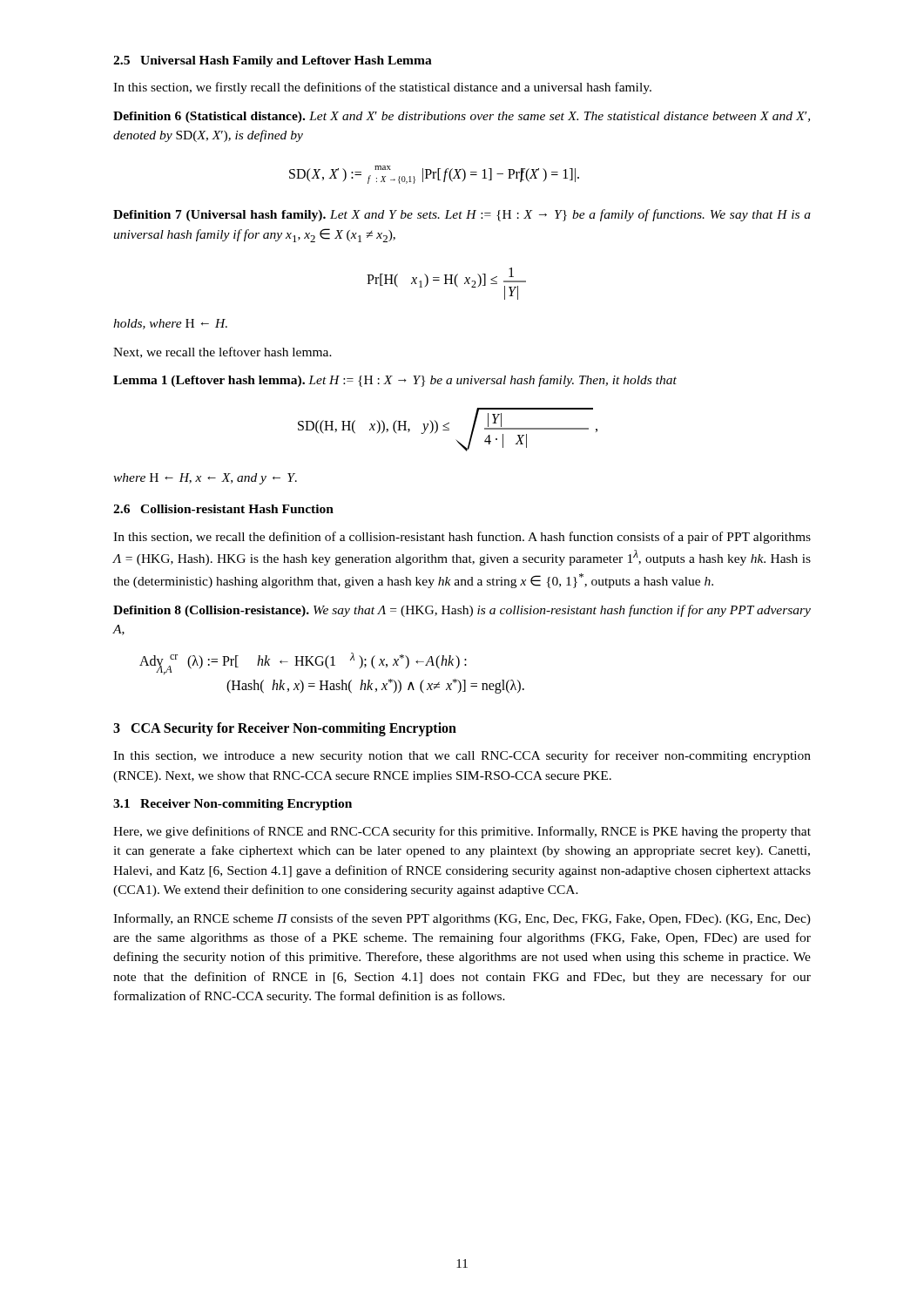924x1307 pixels.
Task: Click on the text starting "Here, we give definitions of RNCE"
Action: pyautogui.click(x=462, y=860)
